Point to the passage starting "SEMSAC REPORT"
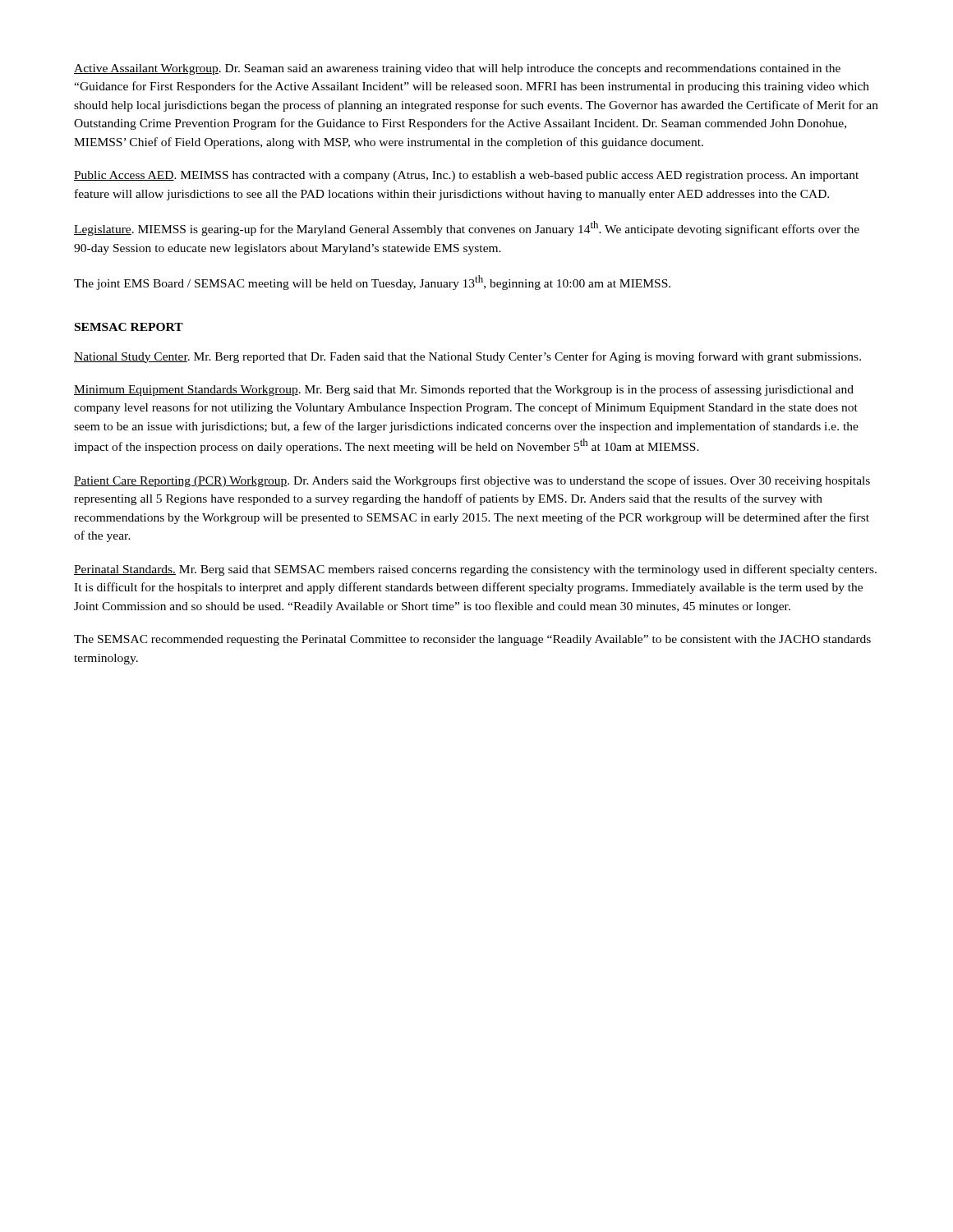Screen dimensions: 1232x953 pos(129,327)
